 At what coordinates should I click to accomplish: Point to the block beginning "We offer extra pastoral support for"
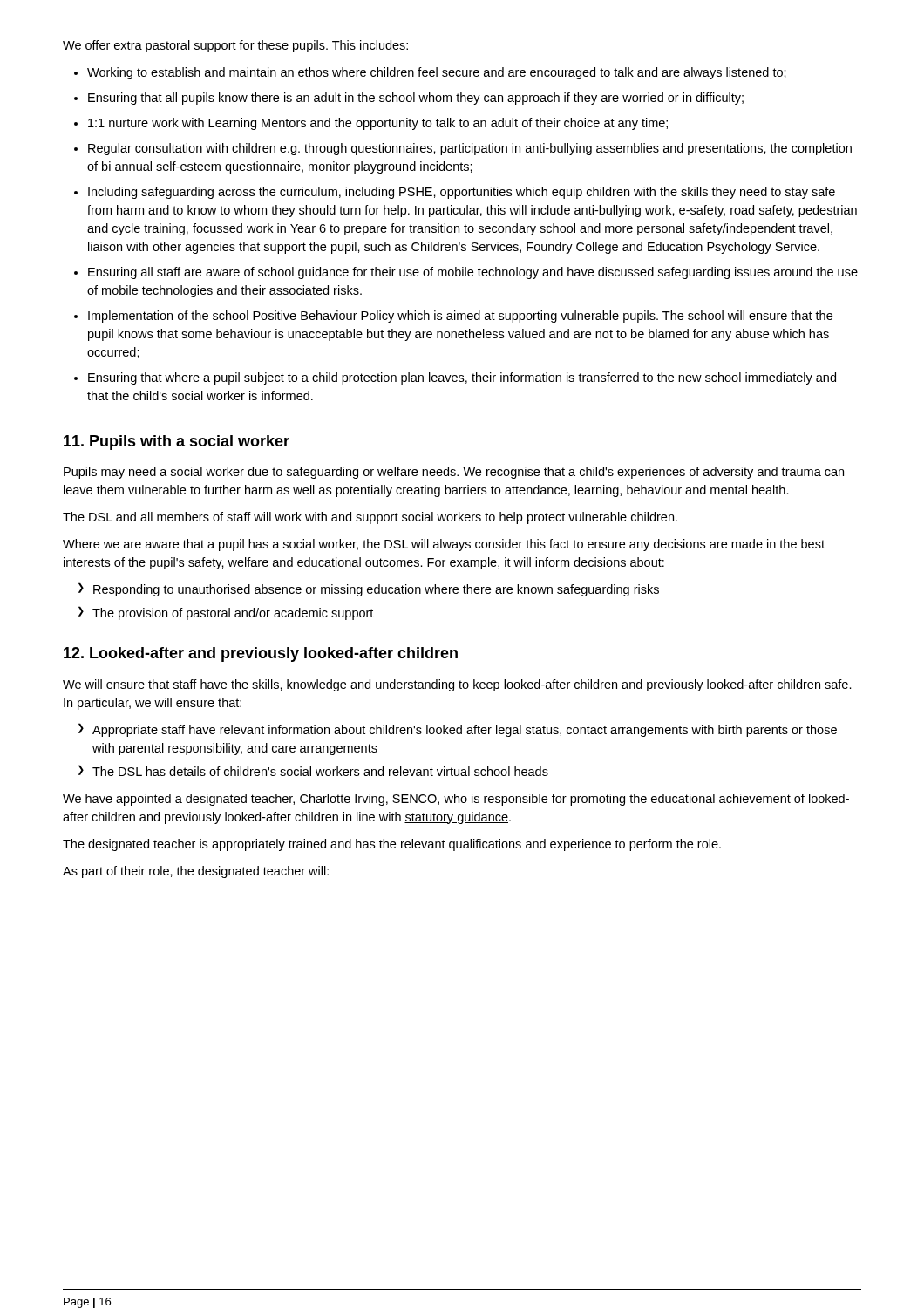(235, 46)
